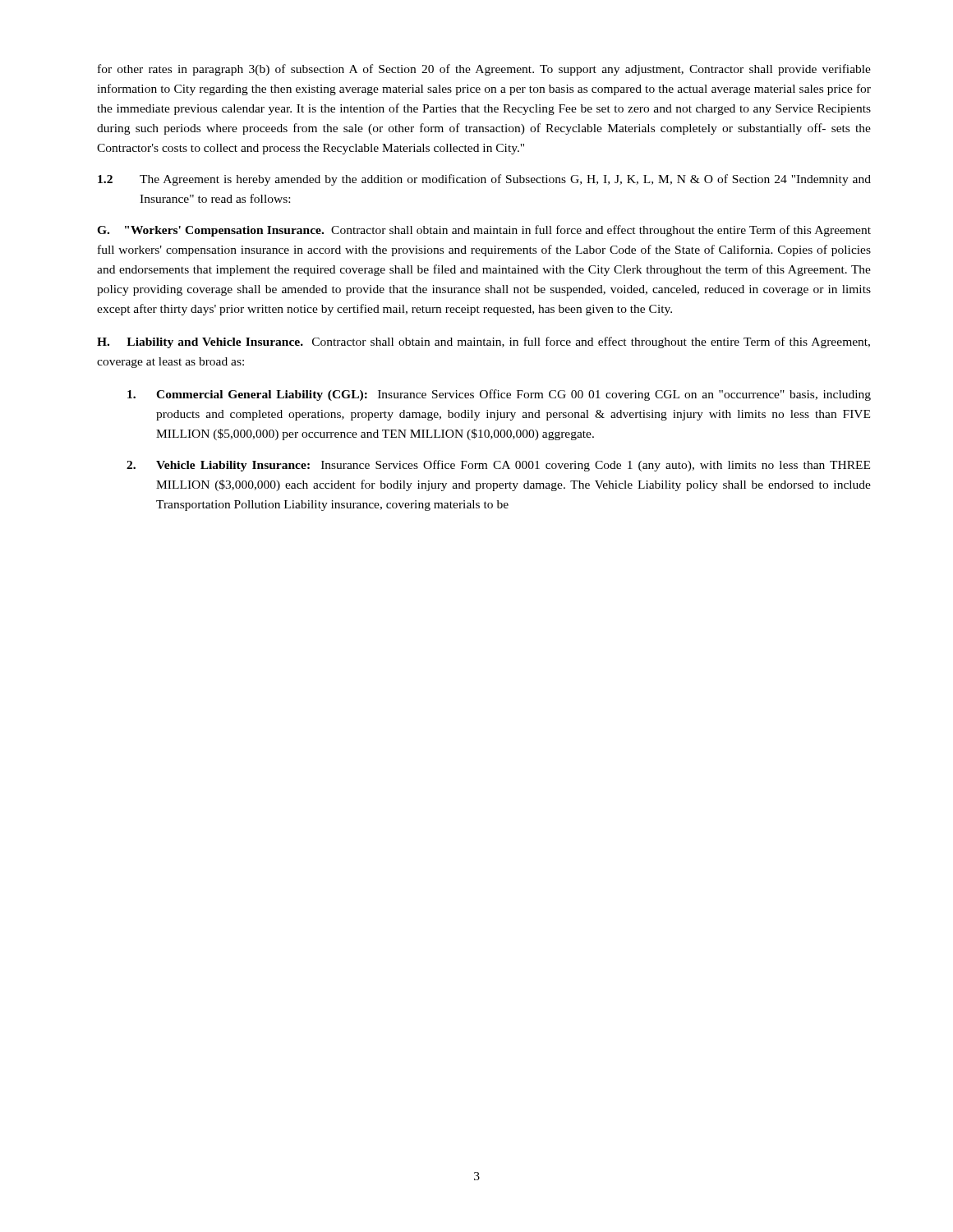Select the text starting "2. Vehicle Liability Insurance: Insurance Services Office Form"
This screenshot has height=1232, width=953.
499,485
